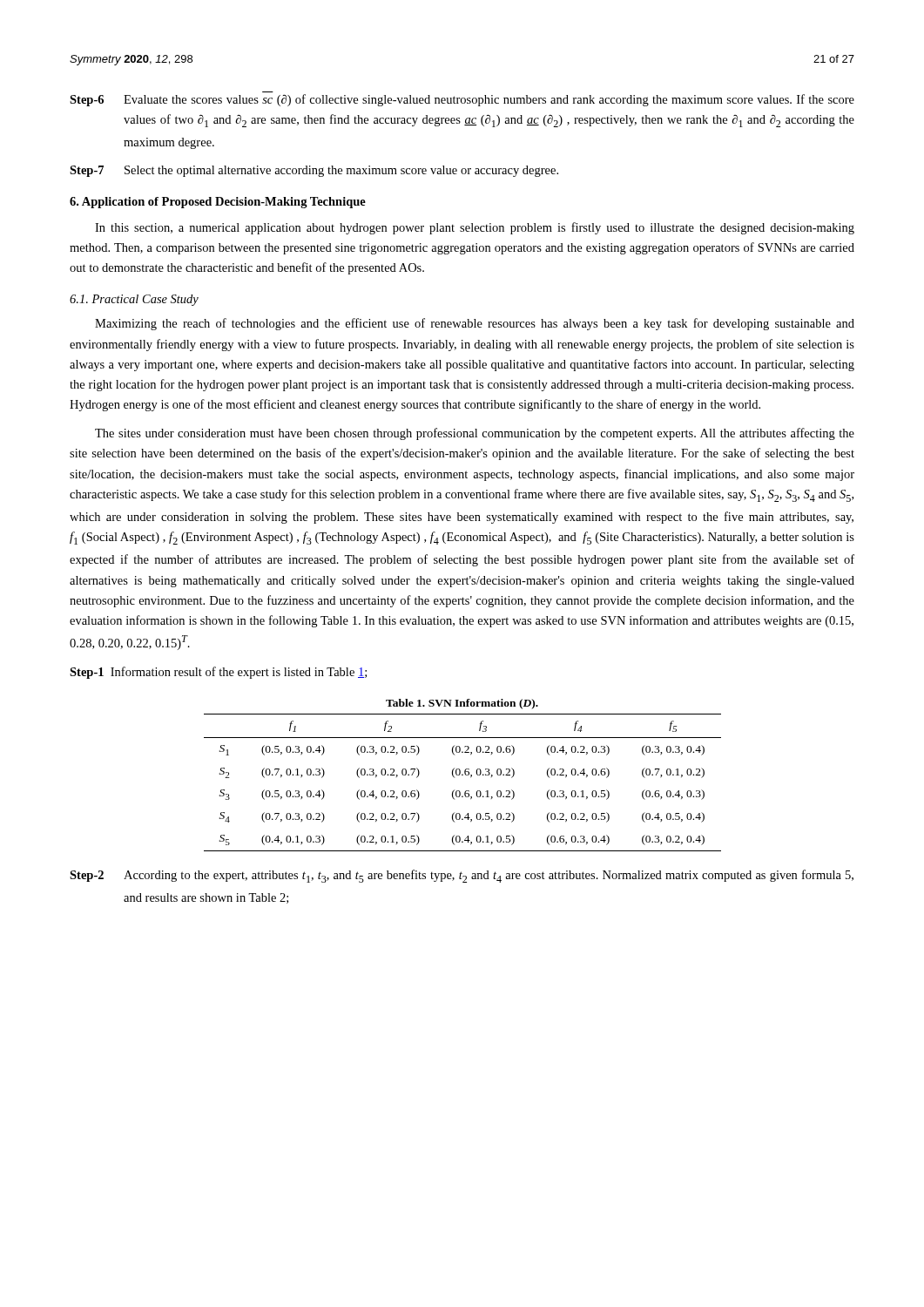Select the region starting "6.1. Practical Case Study"
This screenshot has height=1307, width=924.
point(134,299)
